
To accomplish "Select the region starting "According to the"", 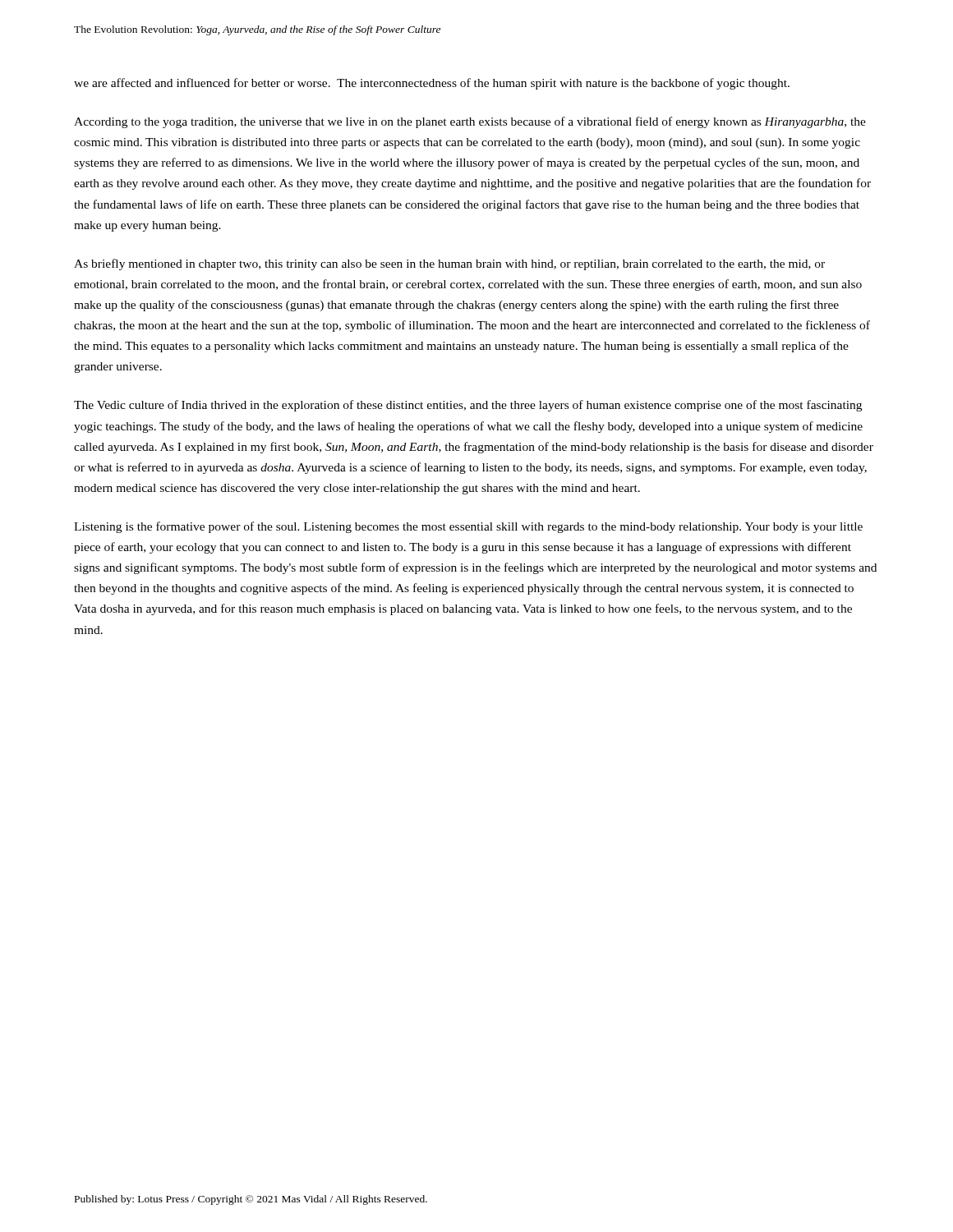I will tap(472, 173).
